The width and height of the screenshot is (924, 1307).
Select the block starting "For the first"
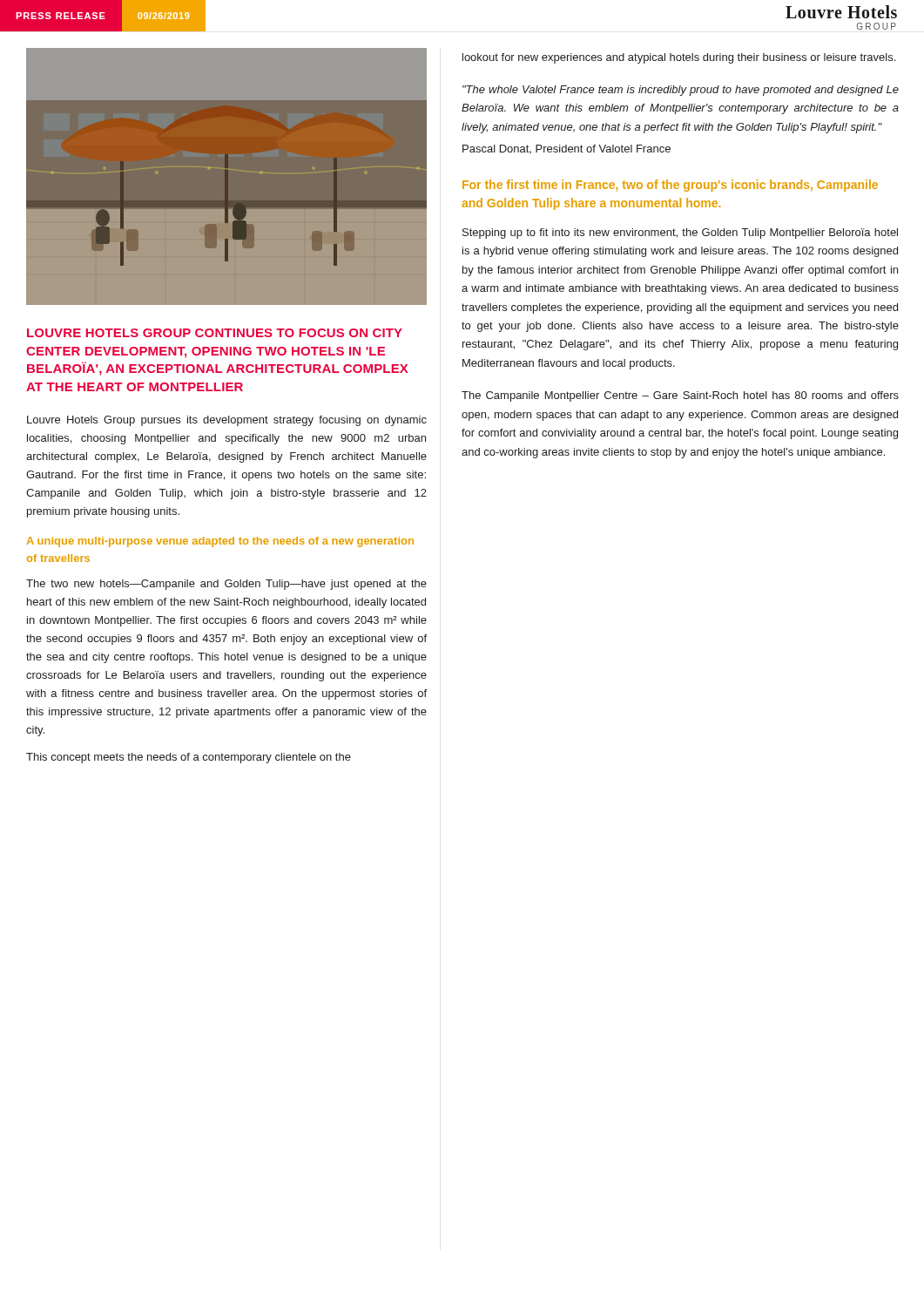pyautogui.click(x=670, y=194)
